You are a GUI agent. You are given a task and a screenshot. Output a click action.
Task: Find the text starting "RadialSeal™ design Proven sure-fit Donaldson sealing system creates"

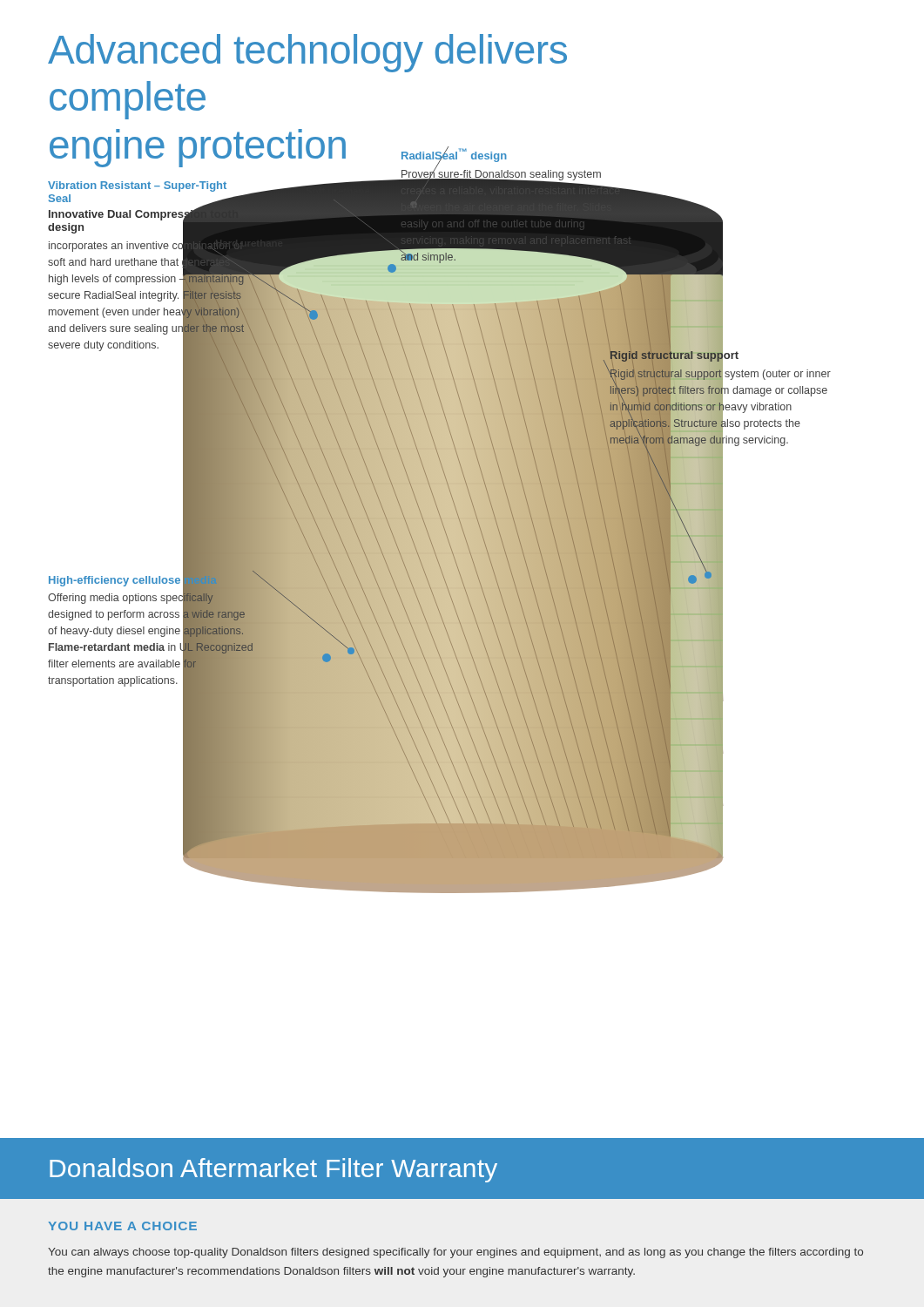516,206
